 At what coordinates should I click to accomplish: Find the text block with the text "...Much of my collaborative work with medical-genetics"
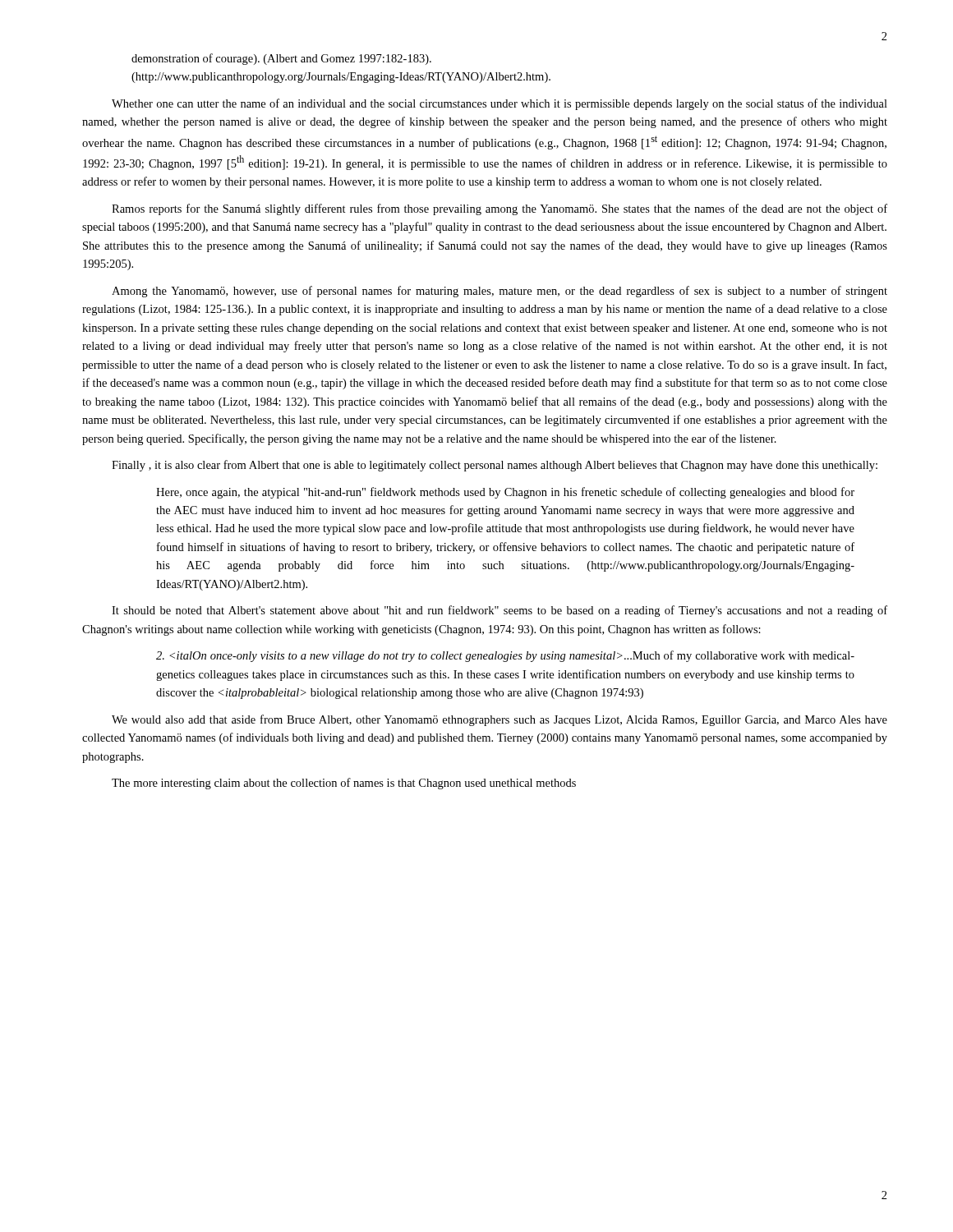(505, 674)
